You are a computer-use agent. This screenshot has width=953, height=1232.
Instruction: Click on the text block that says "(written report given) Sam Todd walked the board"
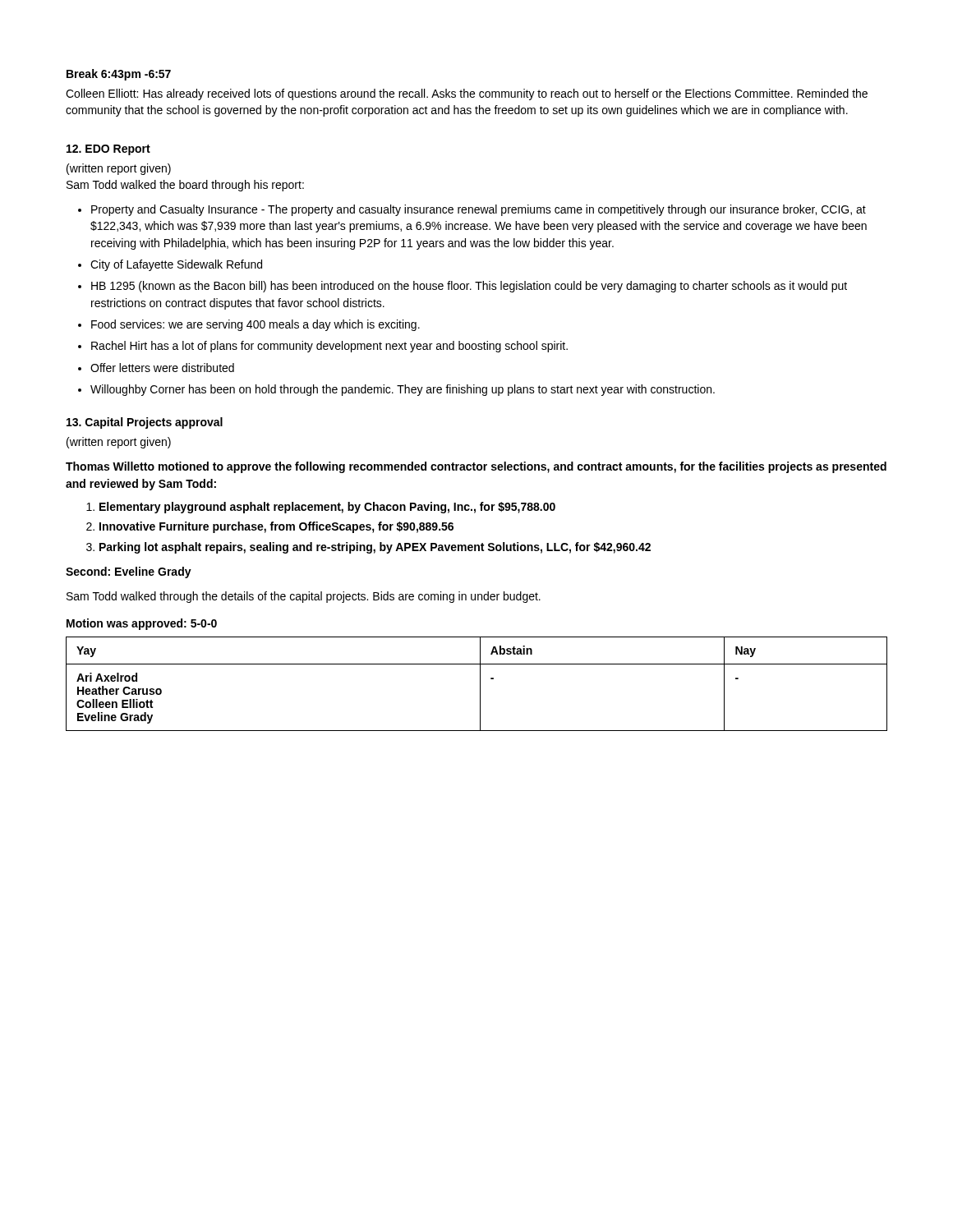tap(119, 169)
